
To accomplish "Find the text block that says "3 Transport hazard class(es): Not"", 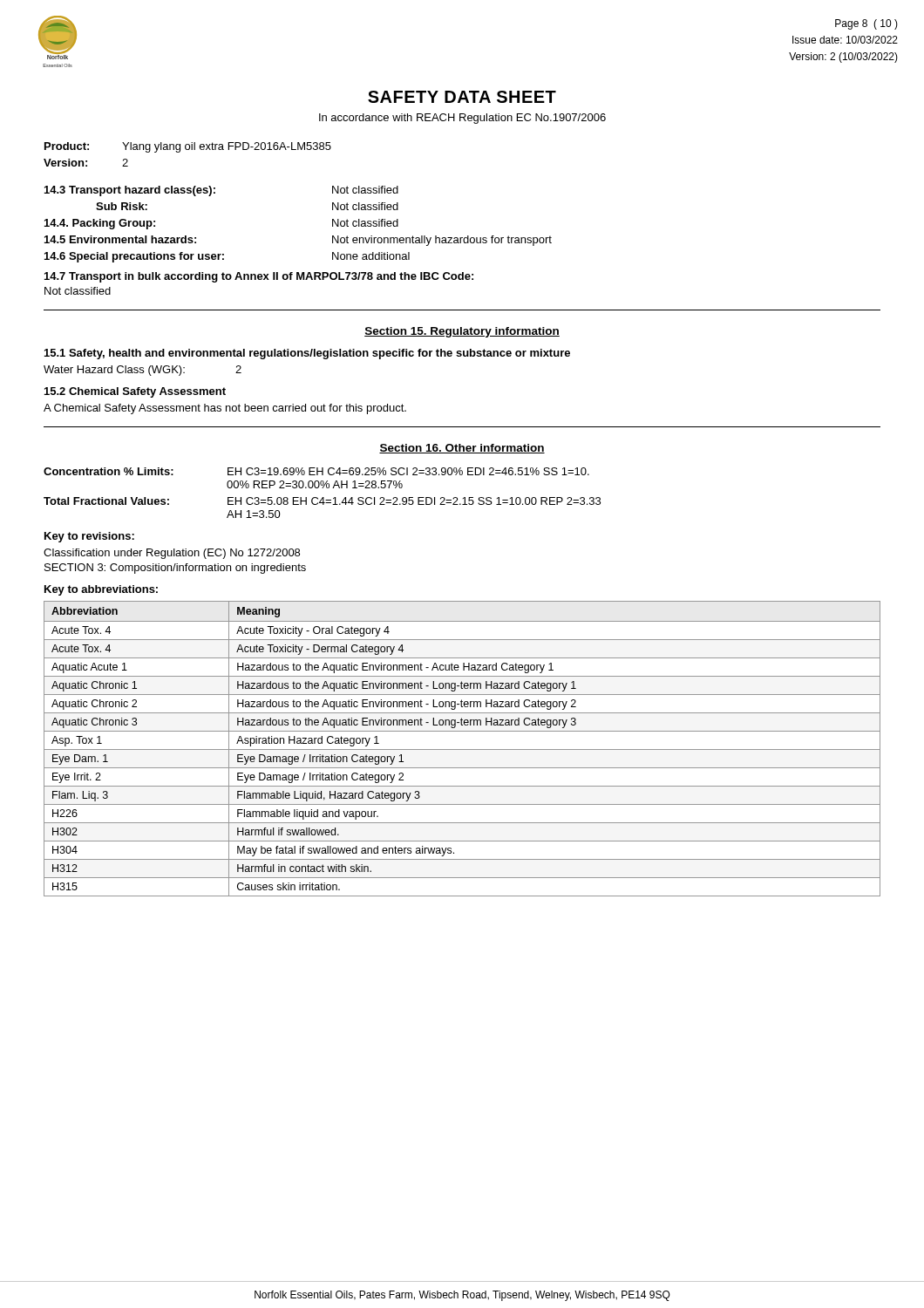I will [127, 190].
